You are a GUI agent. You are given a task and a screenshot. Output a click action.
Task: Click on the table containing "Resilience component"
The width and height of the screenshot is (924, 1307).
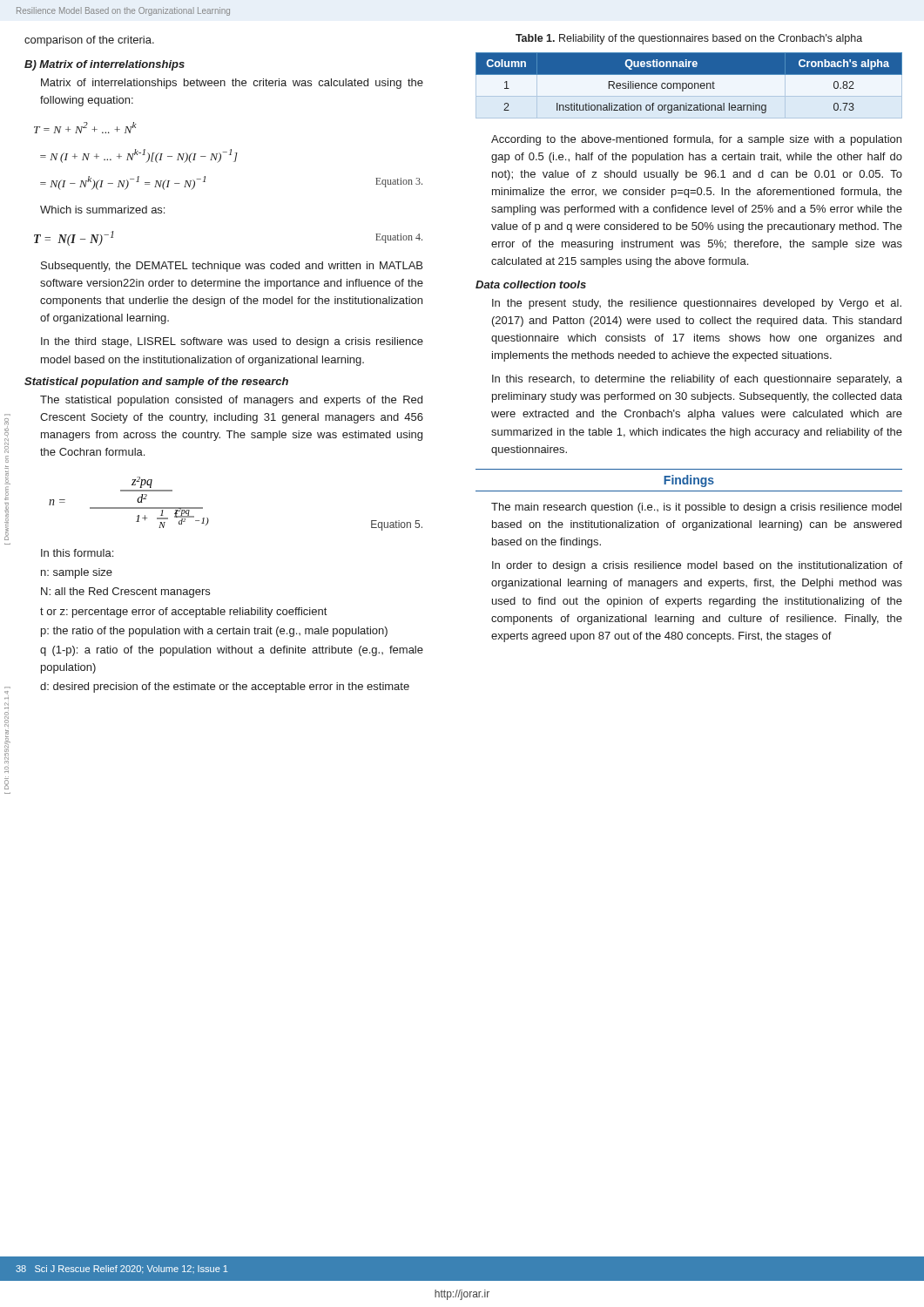point(689,85)
